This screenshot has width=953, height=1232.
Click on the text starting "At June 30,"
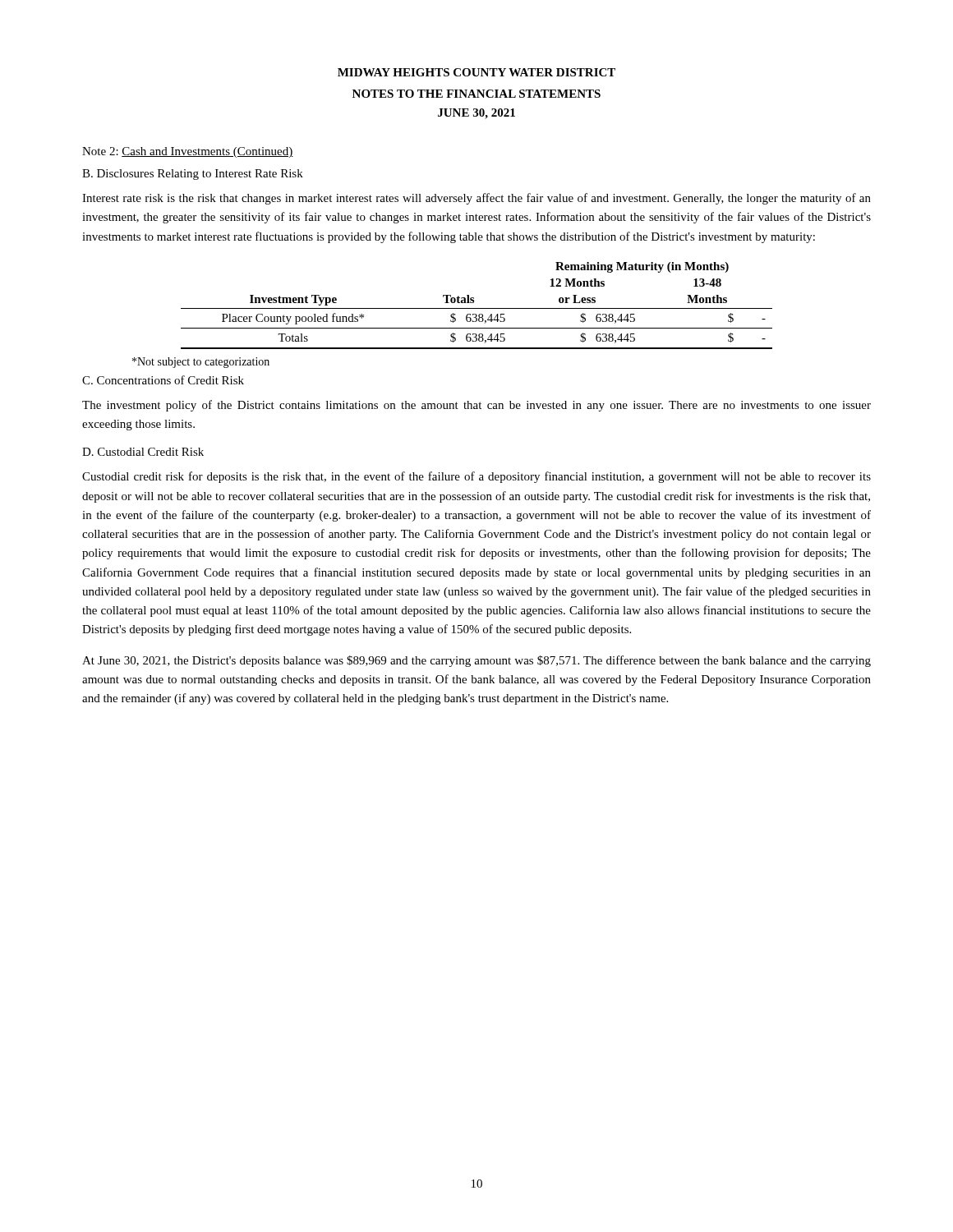(476, 679)
